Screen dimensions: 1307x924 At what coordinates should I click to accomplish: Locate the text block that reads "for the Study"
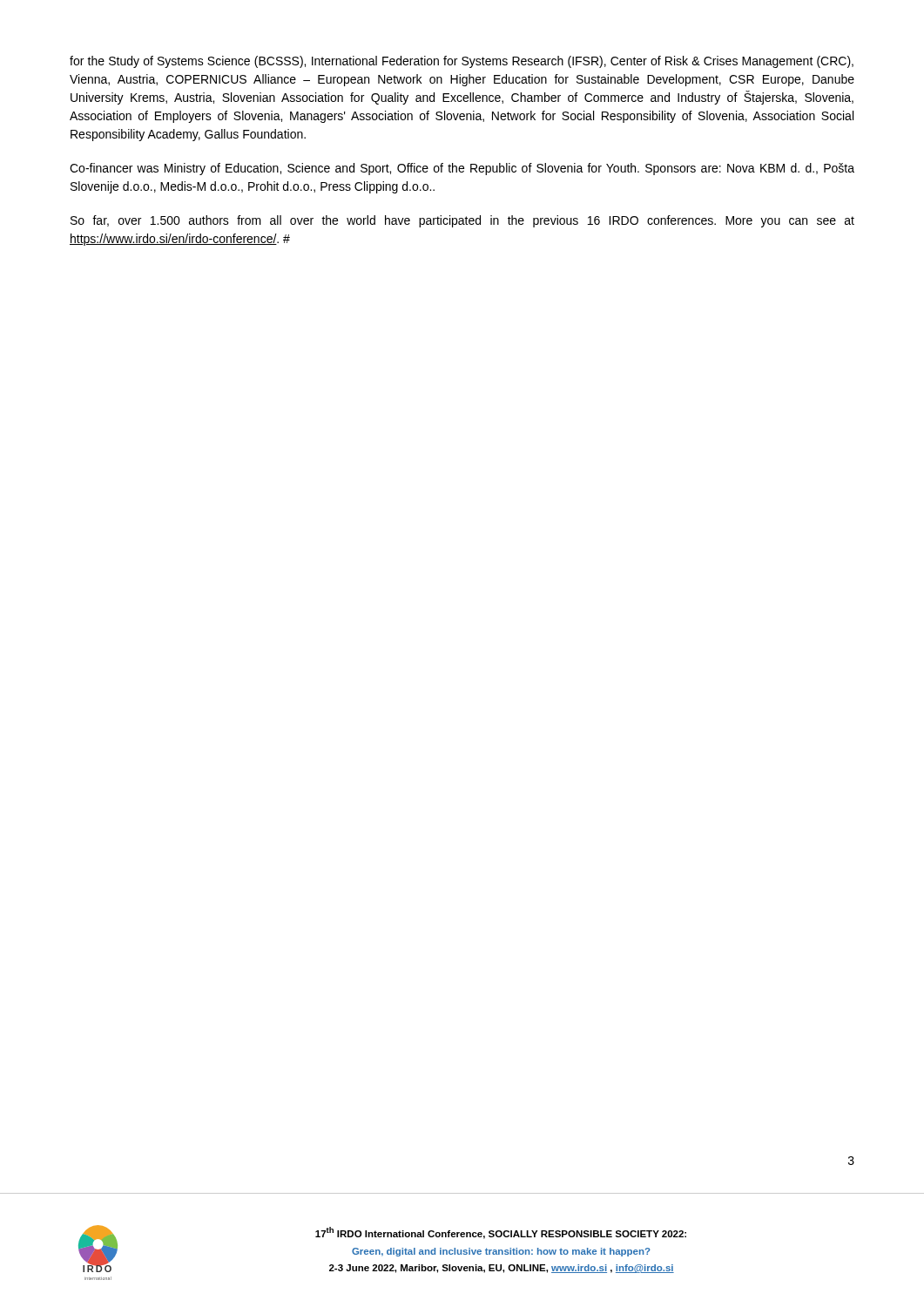click(462, 98)
